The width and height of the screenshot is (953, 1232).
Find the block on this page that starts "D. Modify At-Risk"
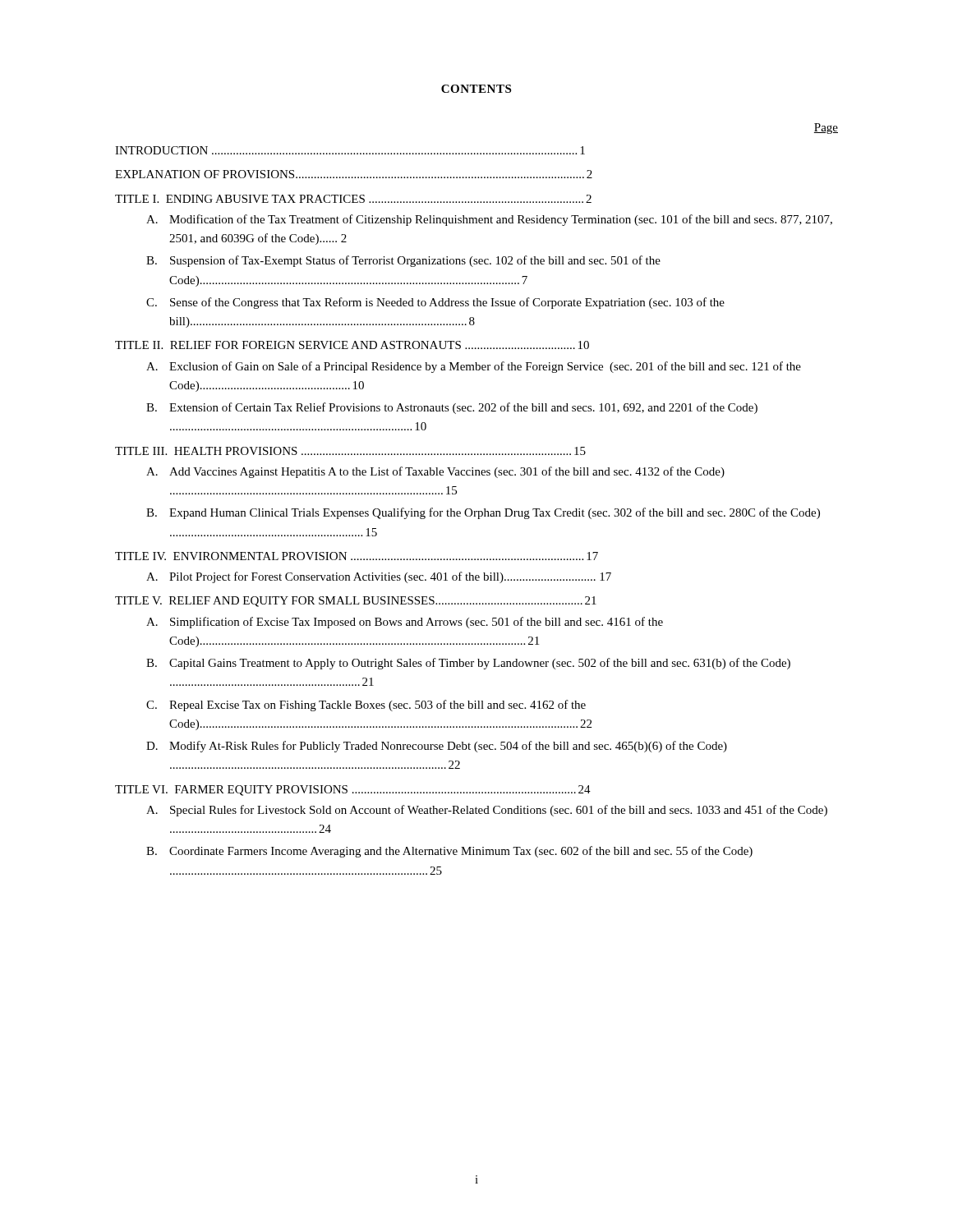[492, 756]
